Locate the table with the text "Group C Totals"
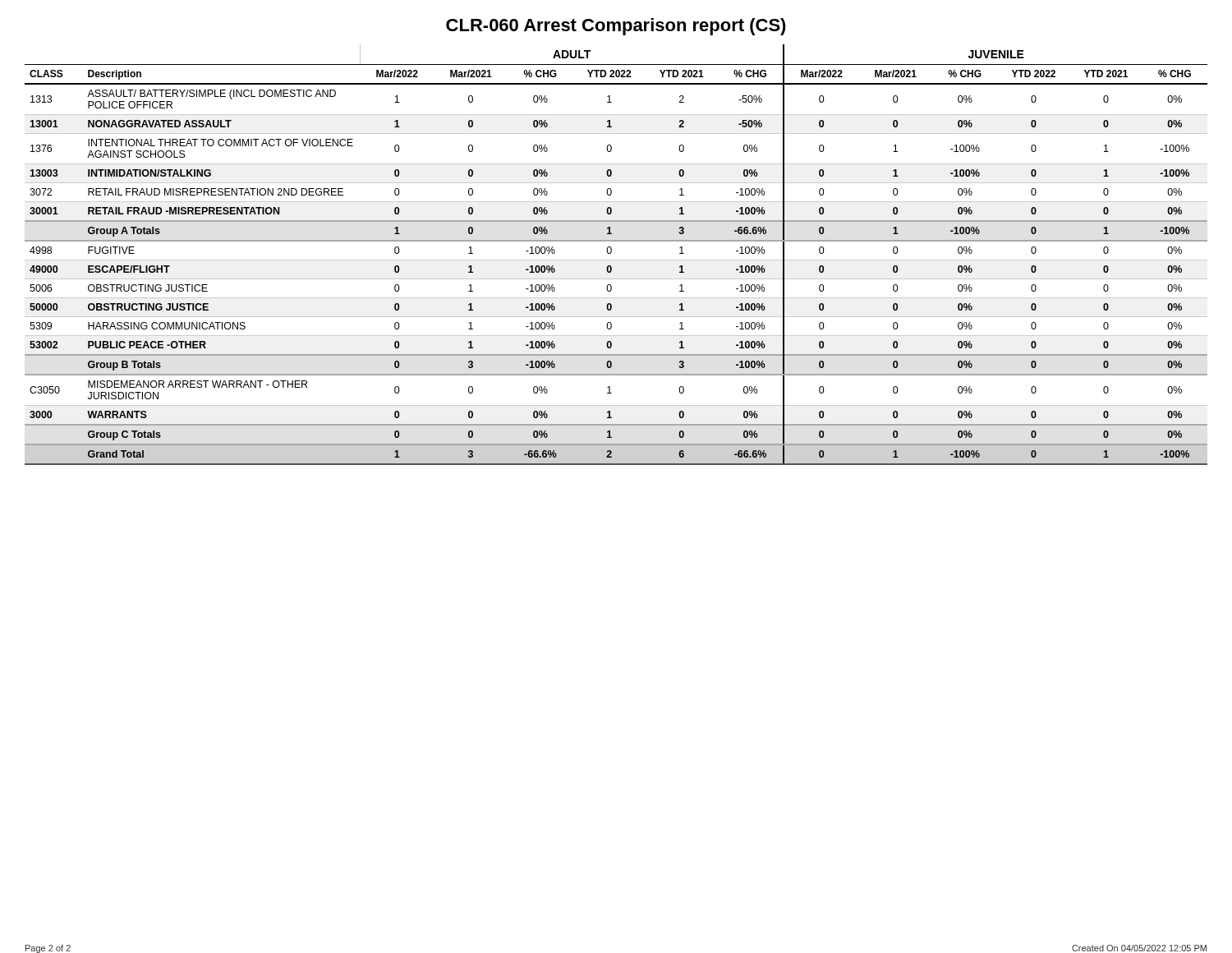 click(x=616, y=255)
